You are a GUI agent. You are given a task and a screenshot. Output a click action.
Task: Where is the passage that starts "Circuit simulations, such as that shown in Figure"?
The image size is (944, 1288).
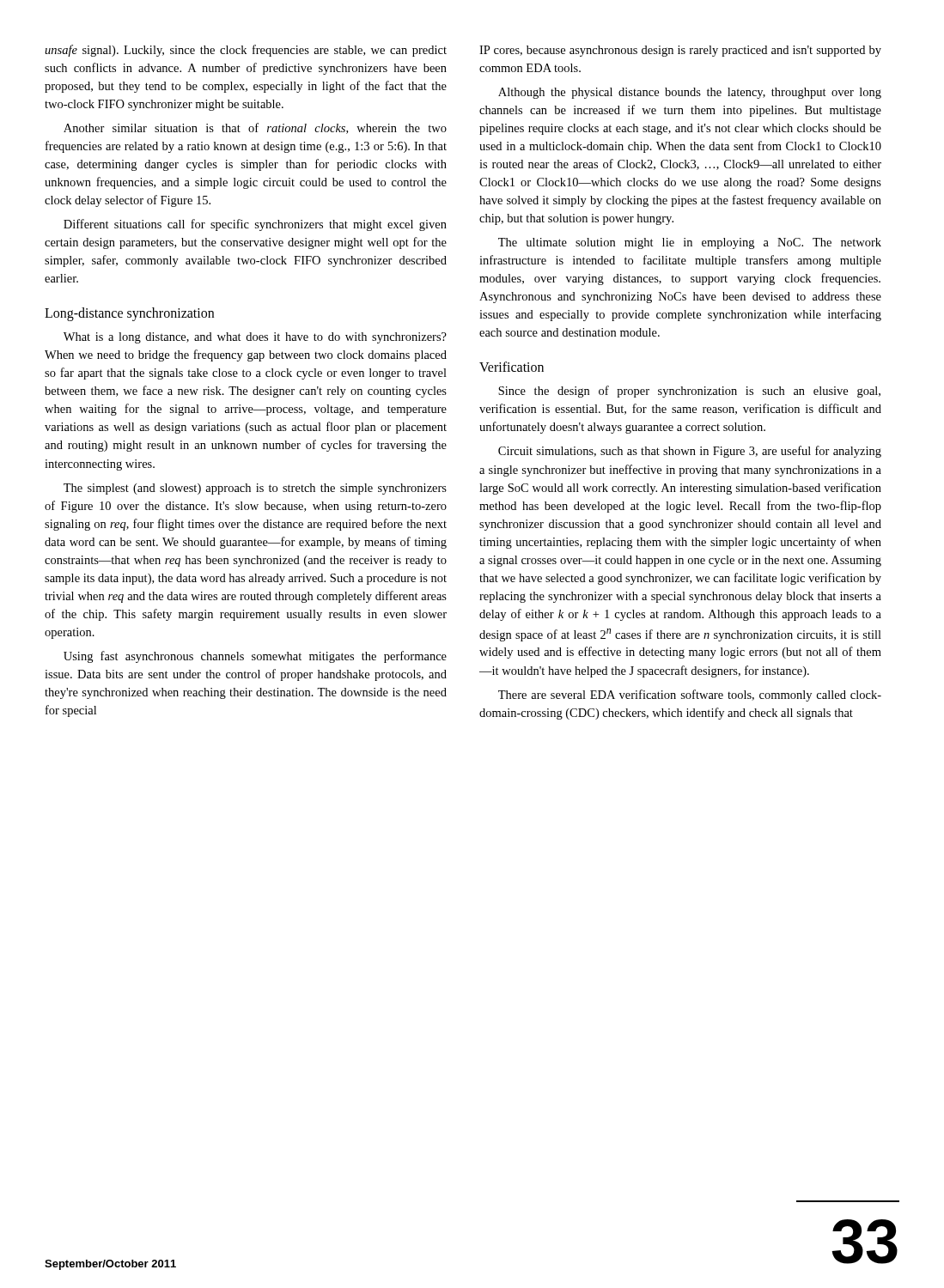pyautogui.click(x=680, y=561)
